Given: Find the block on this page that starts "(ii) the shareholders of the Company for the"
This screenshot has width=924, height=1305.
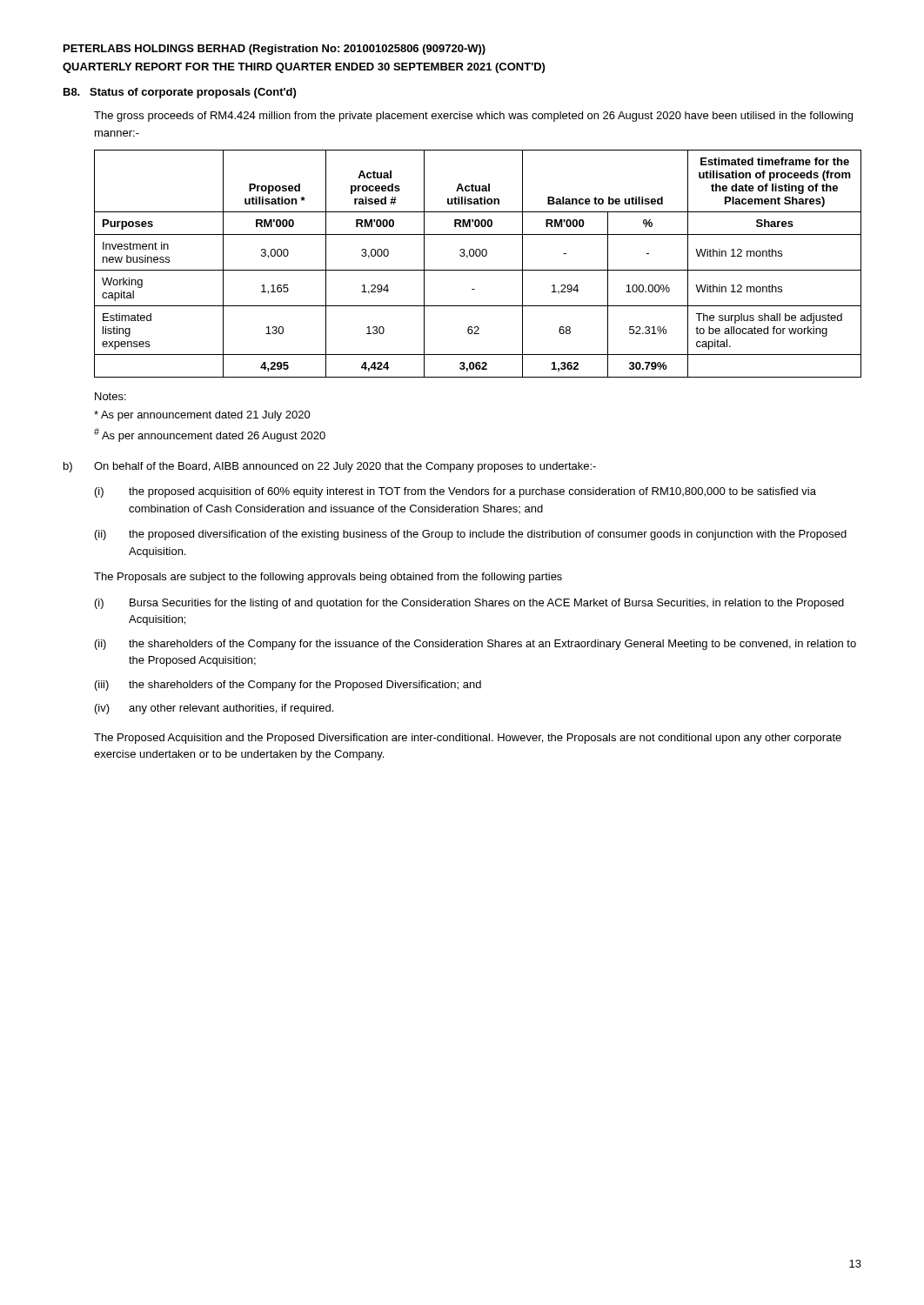Looking at the screenshot, I should point(478,652).
